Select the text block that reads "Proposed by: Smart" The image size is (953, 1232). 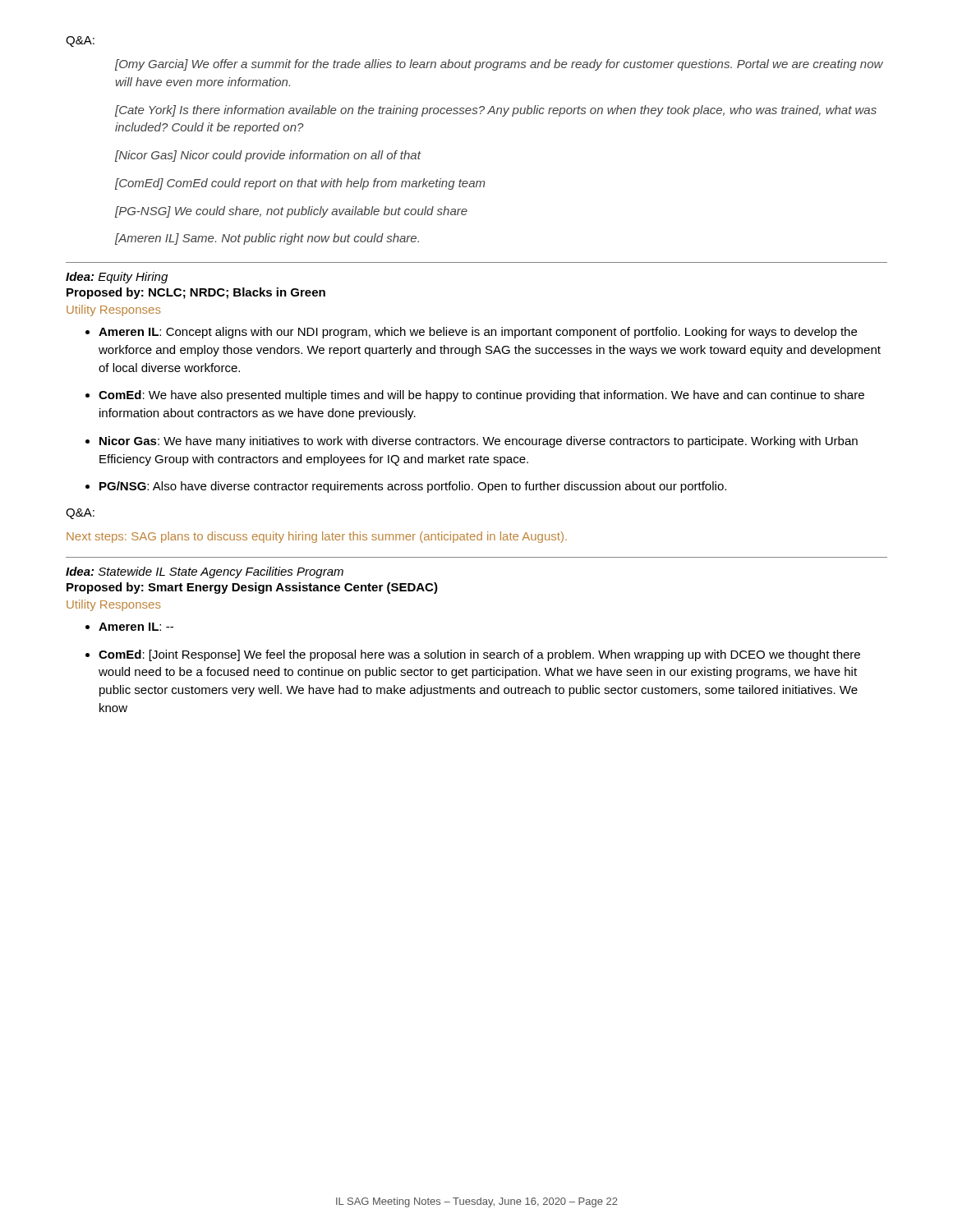[x=252, y=587]
